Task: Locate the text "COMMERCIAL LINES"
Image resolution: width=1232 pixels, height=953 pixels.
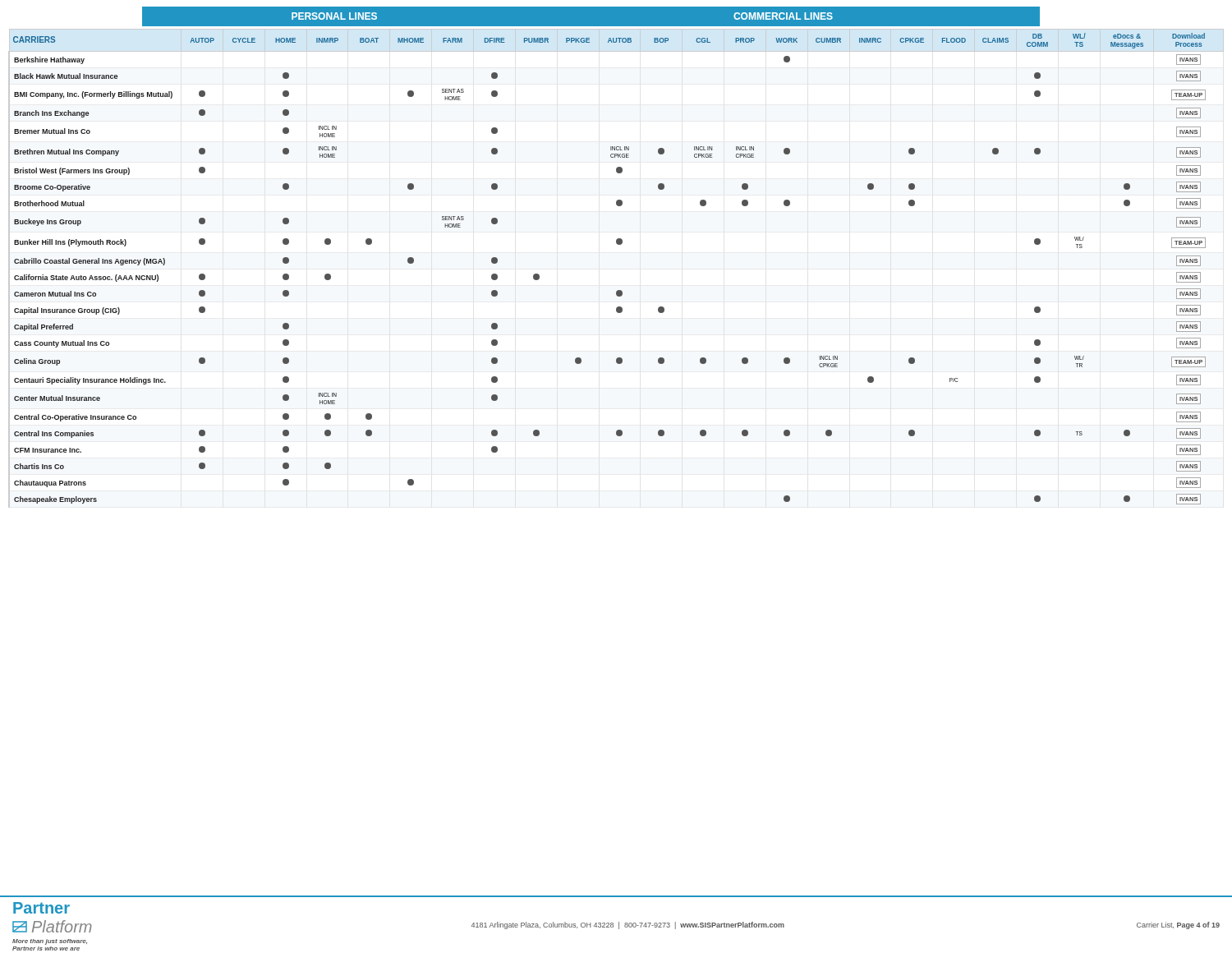Action: coord(783,16)
